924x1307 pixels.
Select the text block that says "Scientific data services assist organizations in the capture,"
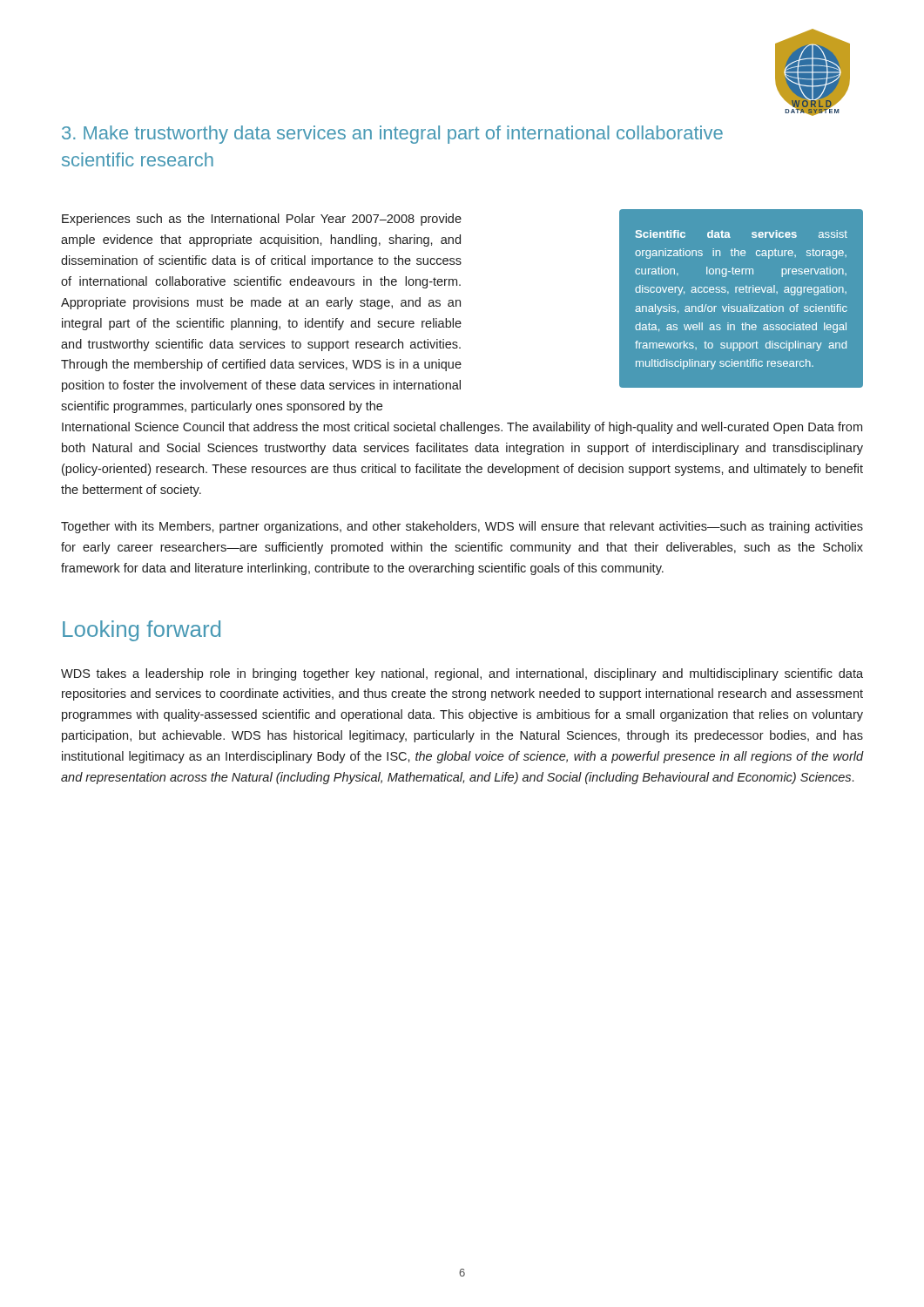741,298
